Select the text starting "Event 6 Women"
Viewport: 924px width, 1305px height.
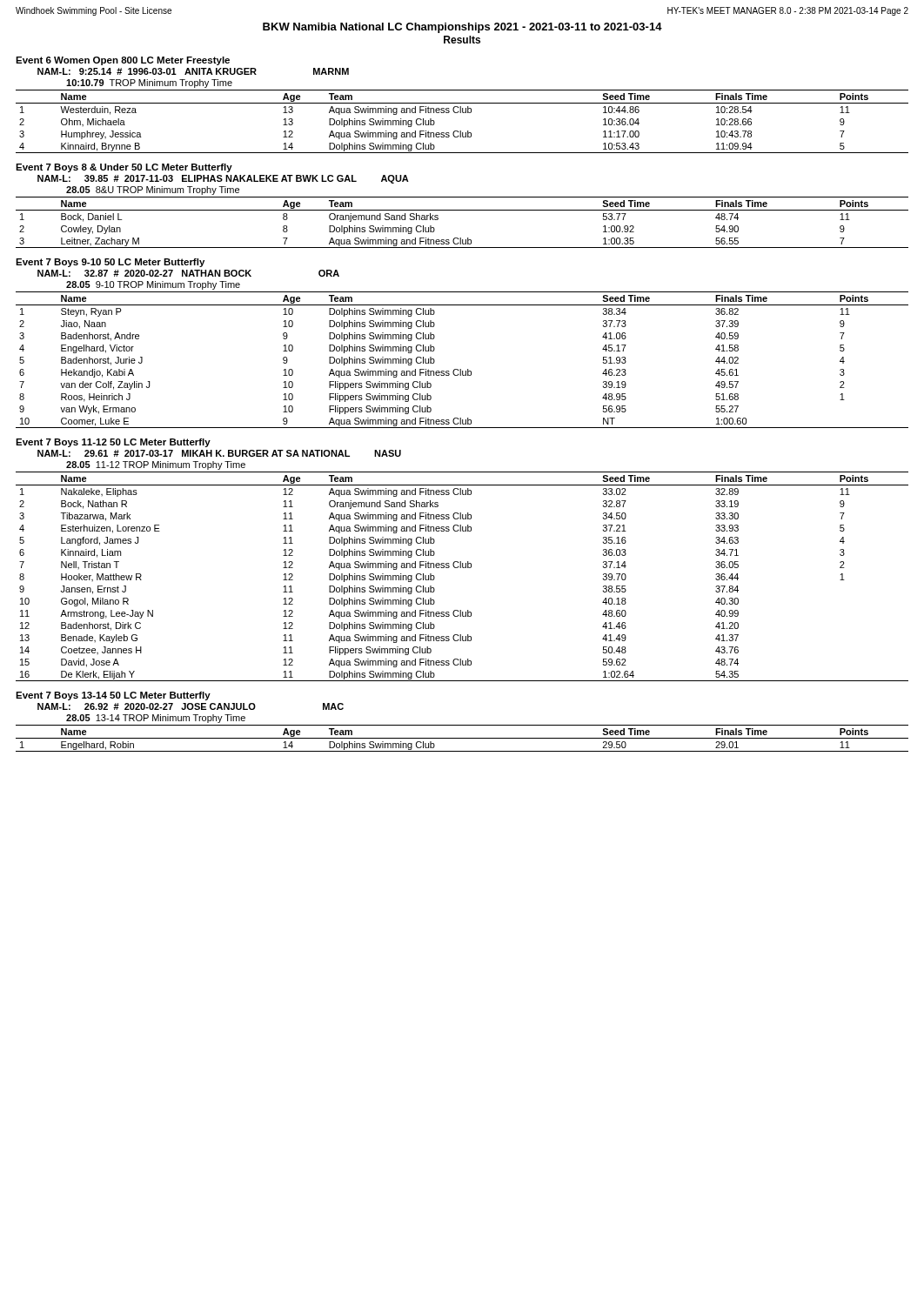(123, 60)
